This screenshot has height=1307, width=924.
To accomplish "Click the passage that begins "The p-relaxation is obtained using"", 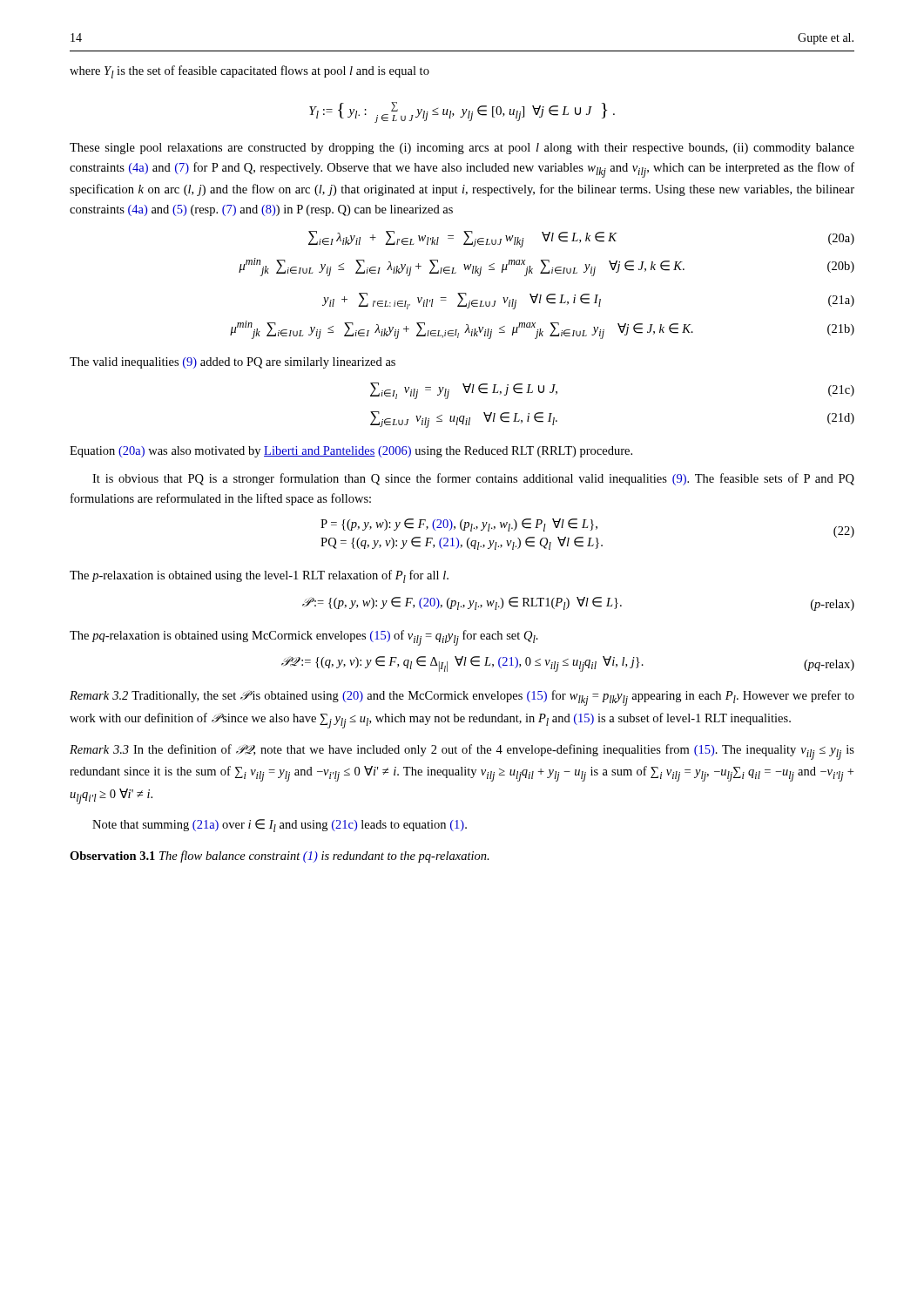I will 259,577.
